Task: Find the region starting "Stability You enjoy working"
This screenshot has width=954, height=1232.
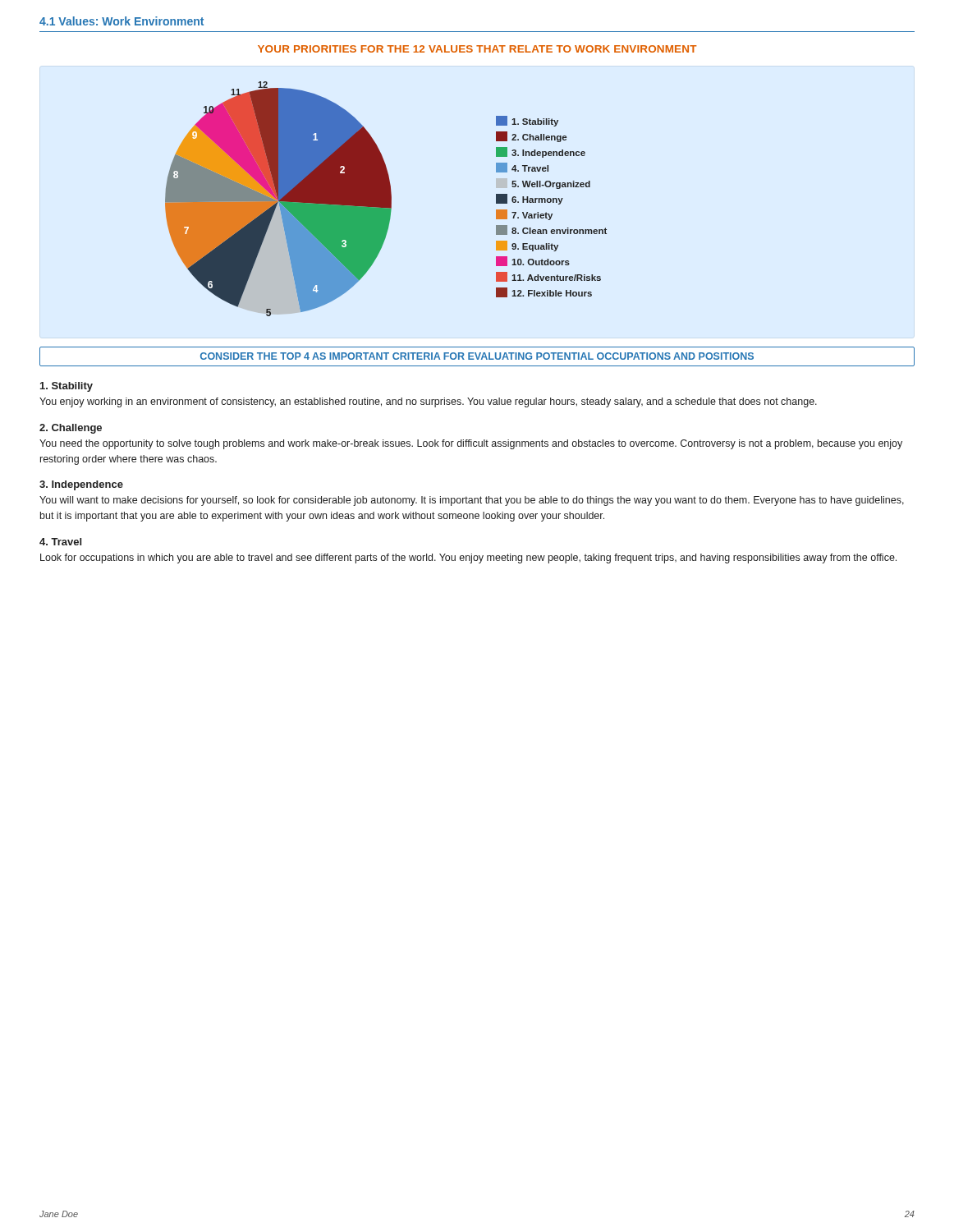Action: click(x=477, y=395)
